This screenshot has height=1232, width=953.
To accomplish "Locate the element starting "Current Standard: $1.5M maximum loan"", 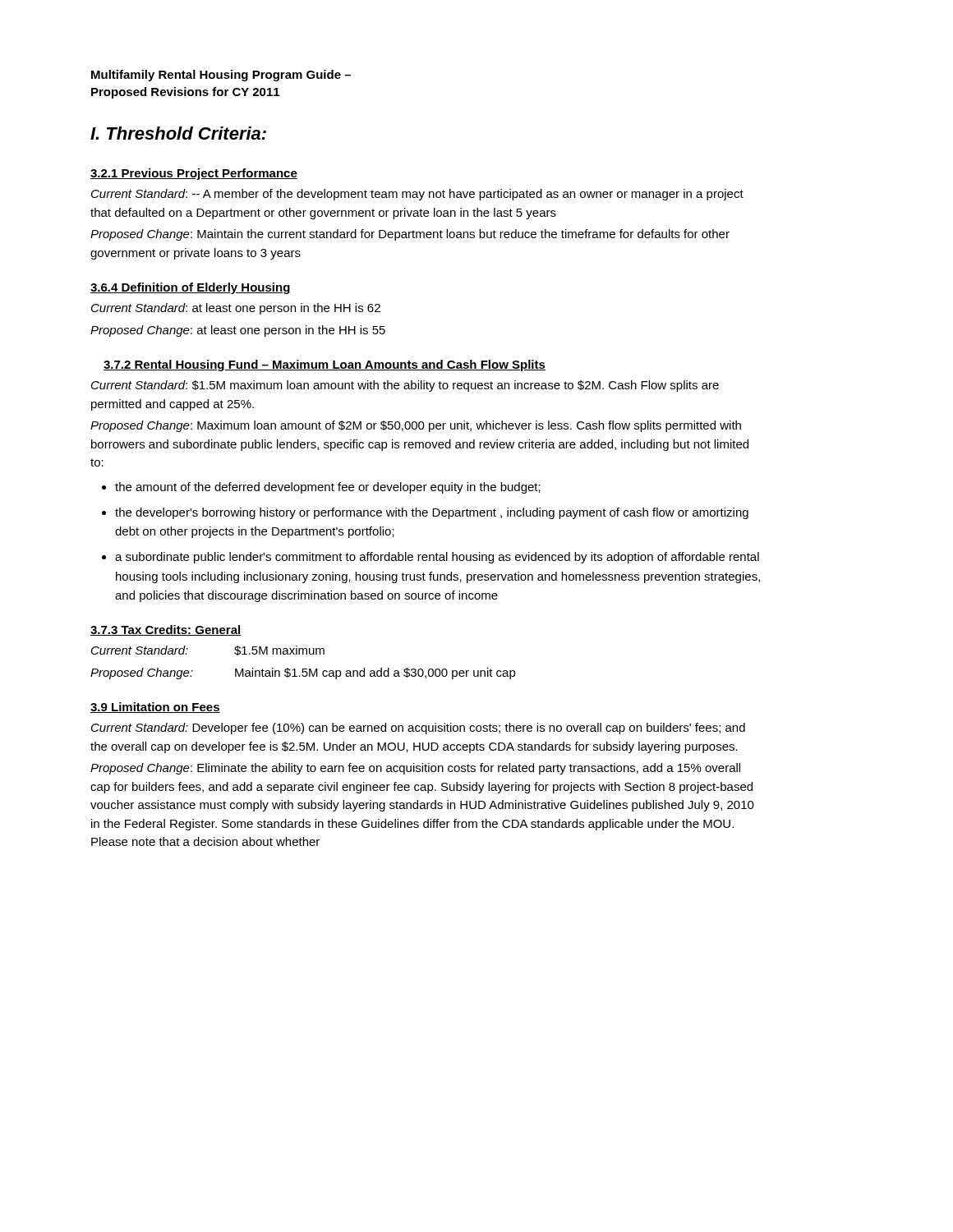I will click(x=405, y=394).
